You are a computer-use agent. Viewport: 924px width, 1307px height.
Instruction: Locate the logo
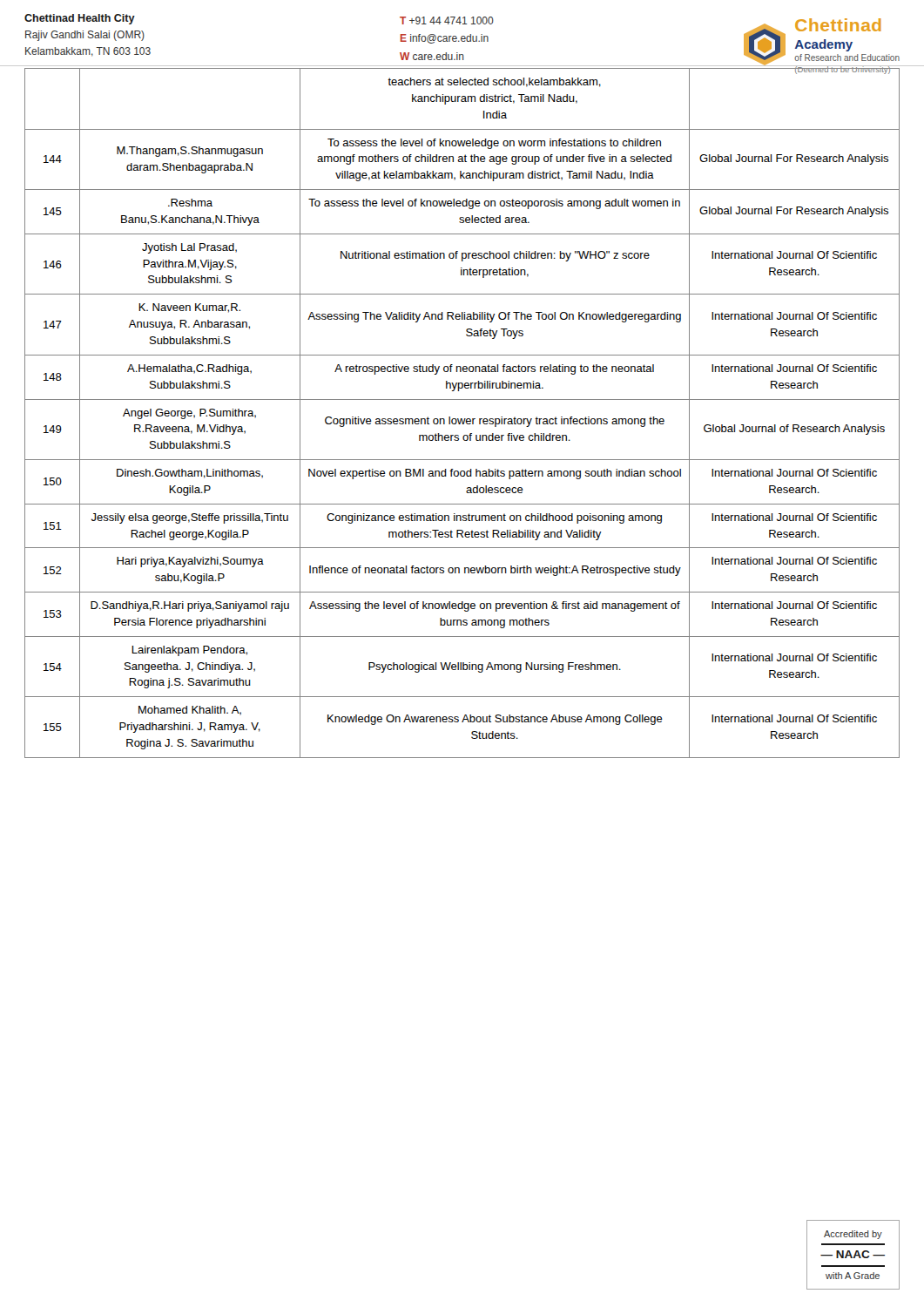(x=853, y=1255)
